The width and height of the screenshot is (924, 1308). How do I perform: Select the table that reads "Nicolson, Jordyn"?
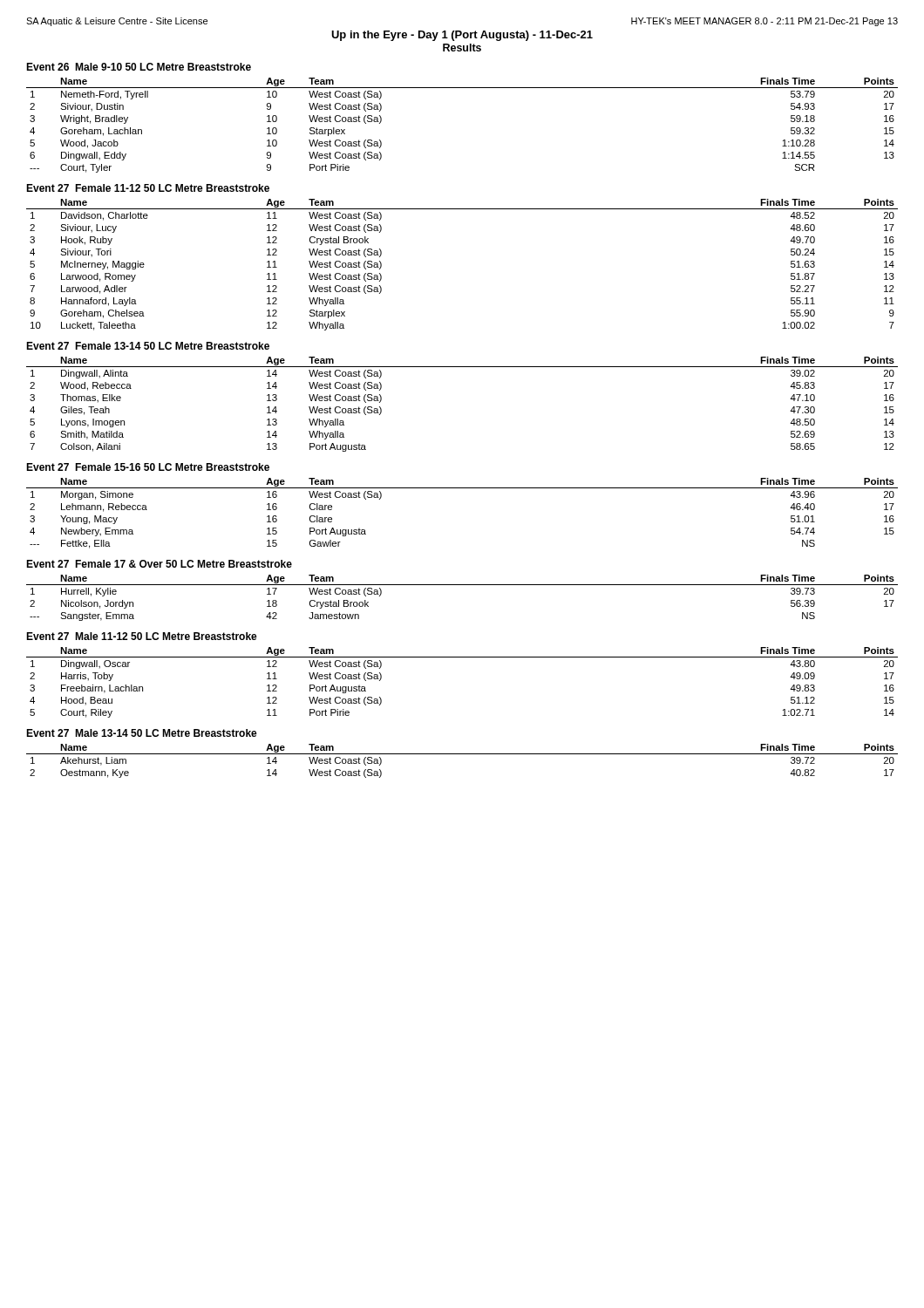click(x=462, y=597)
